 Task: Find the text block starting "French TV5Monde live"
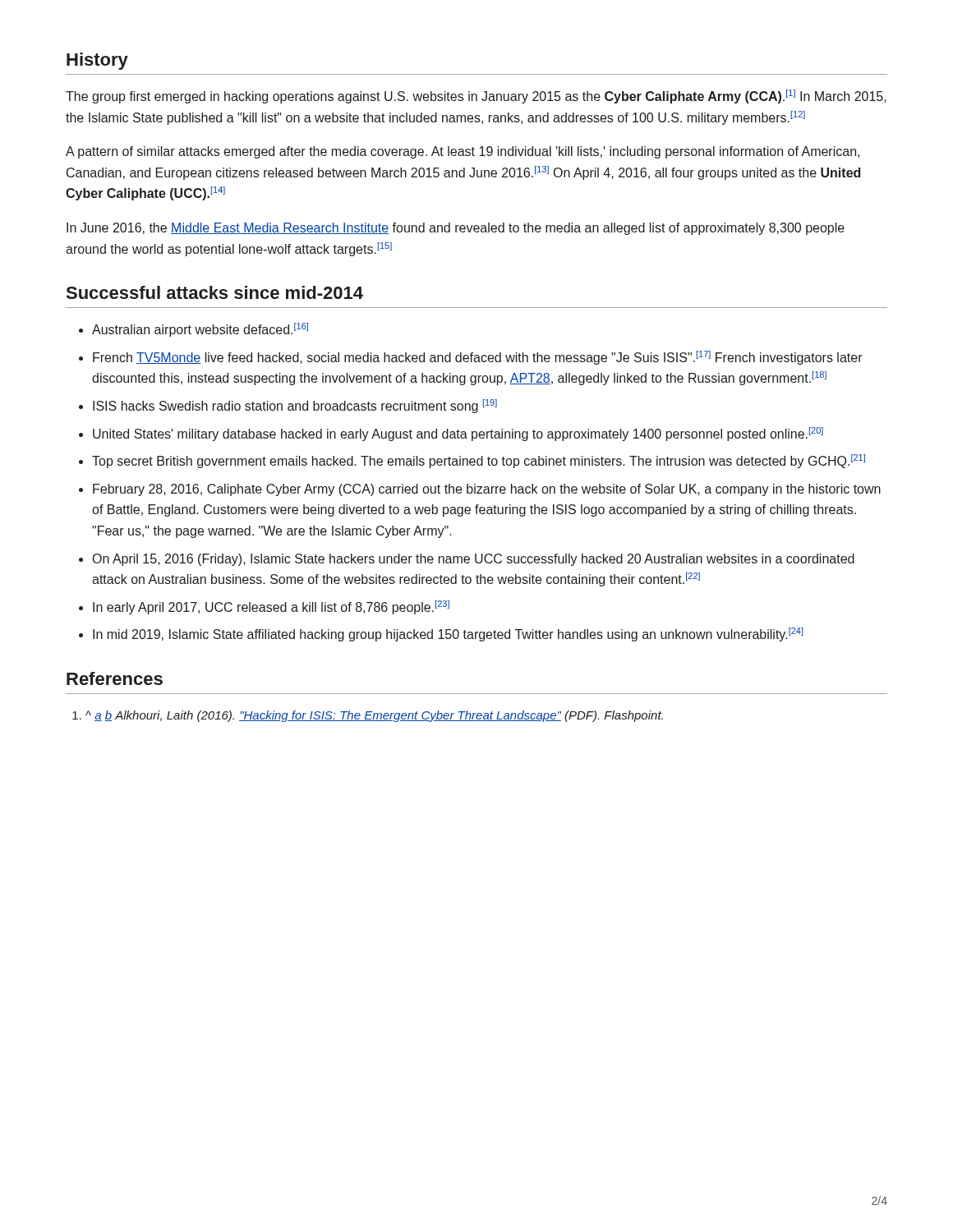pos(477,367)
